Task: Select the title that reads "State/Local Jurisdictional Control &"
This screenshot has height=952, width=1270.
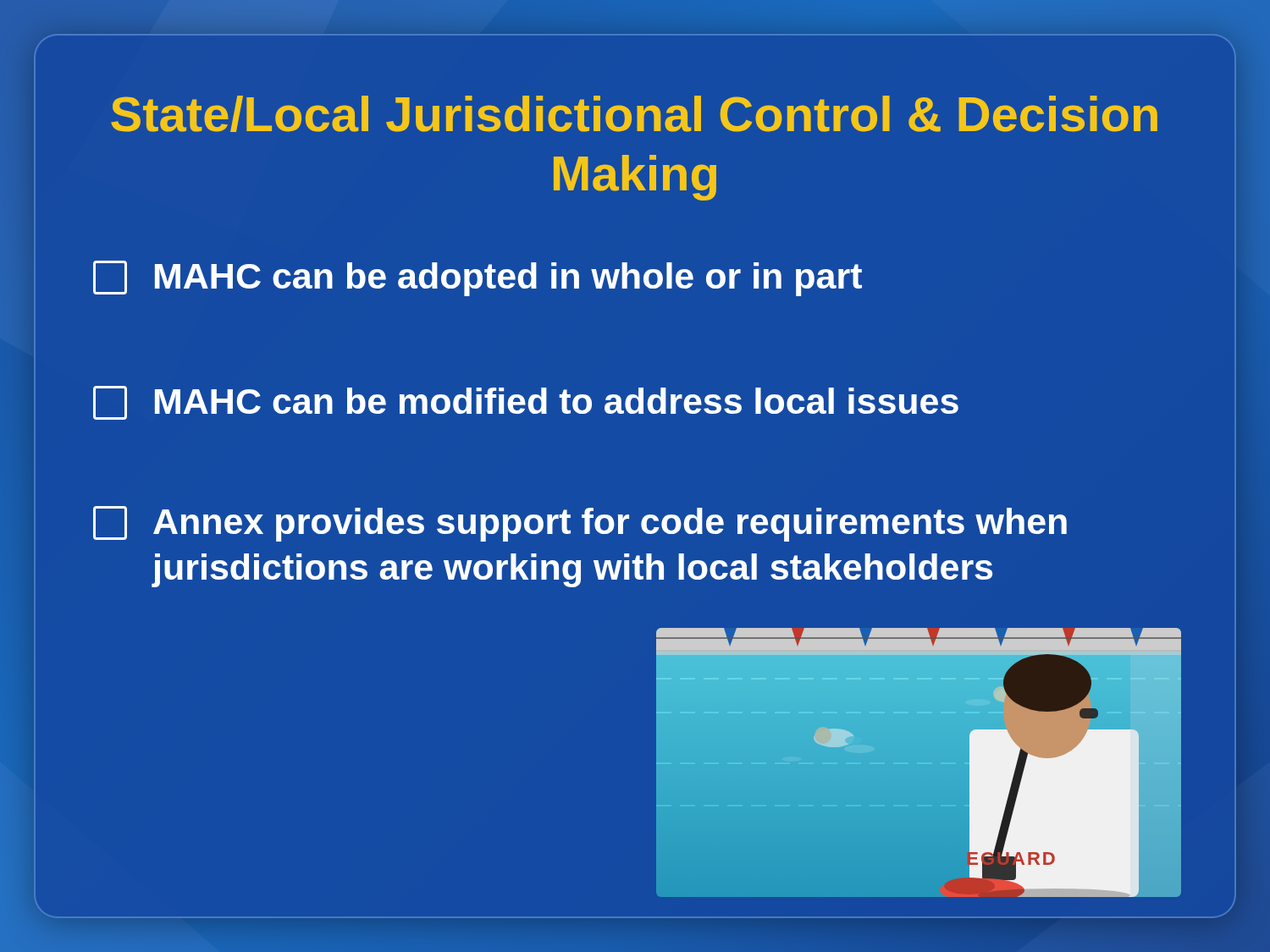Action: 635,144
